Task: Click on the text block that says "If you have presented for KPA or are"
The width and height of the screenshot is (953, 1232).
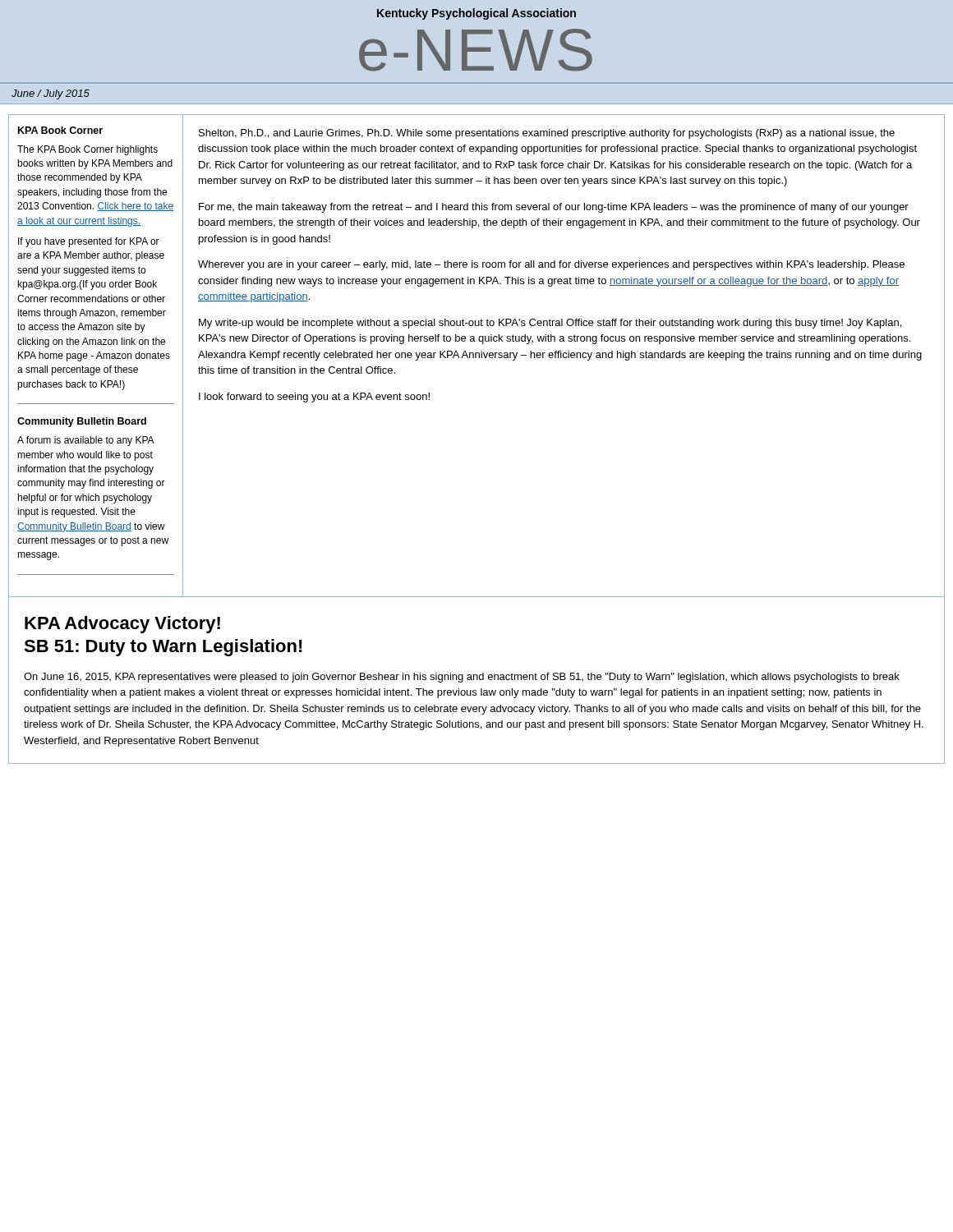Action: (94, 313)
